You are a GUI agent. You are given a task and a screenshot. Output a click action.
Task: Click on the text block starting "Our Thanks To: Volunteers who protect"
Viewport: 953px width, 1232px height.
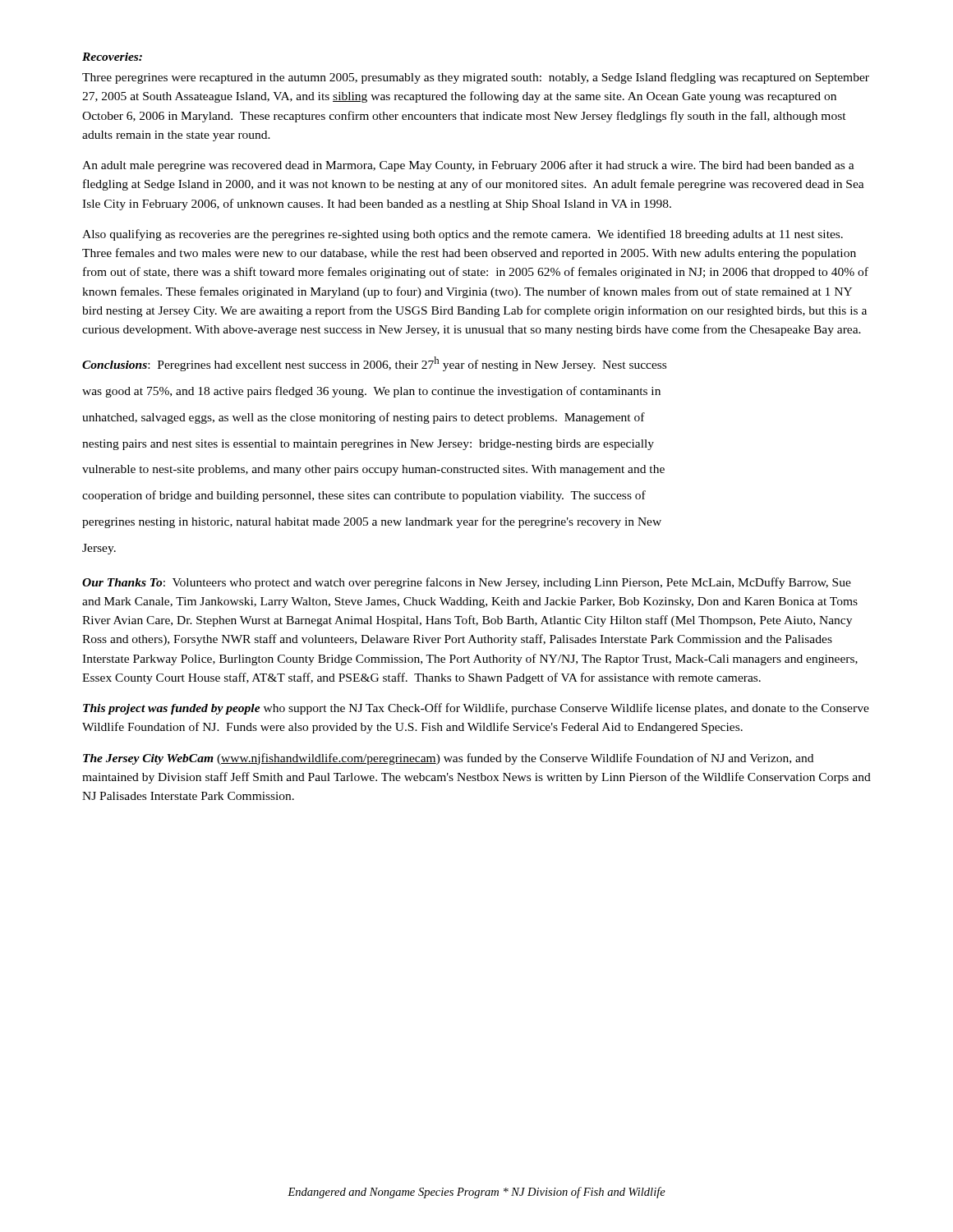470,629
